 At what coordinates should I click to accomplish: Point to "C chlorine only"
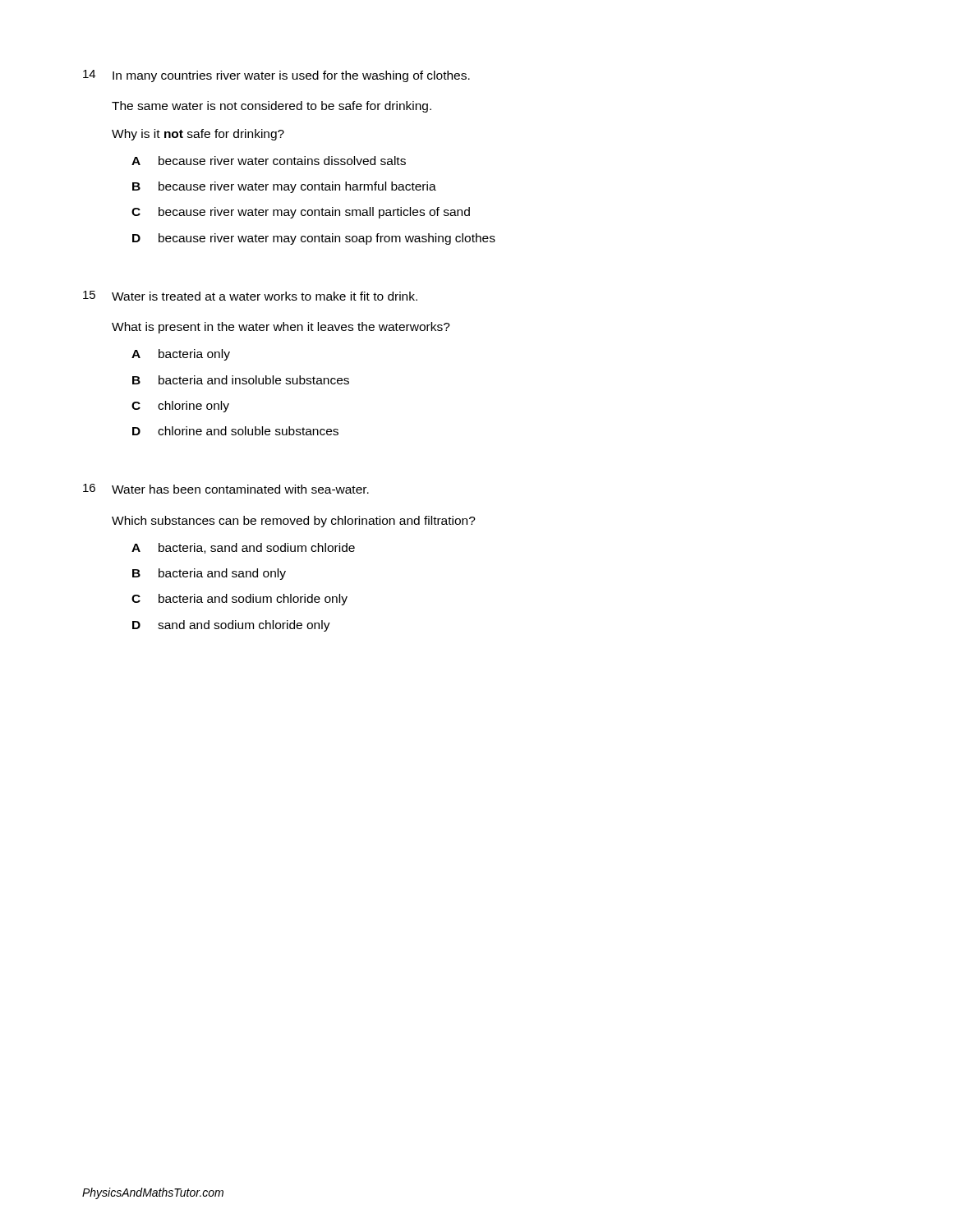point(180,405)
